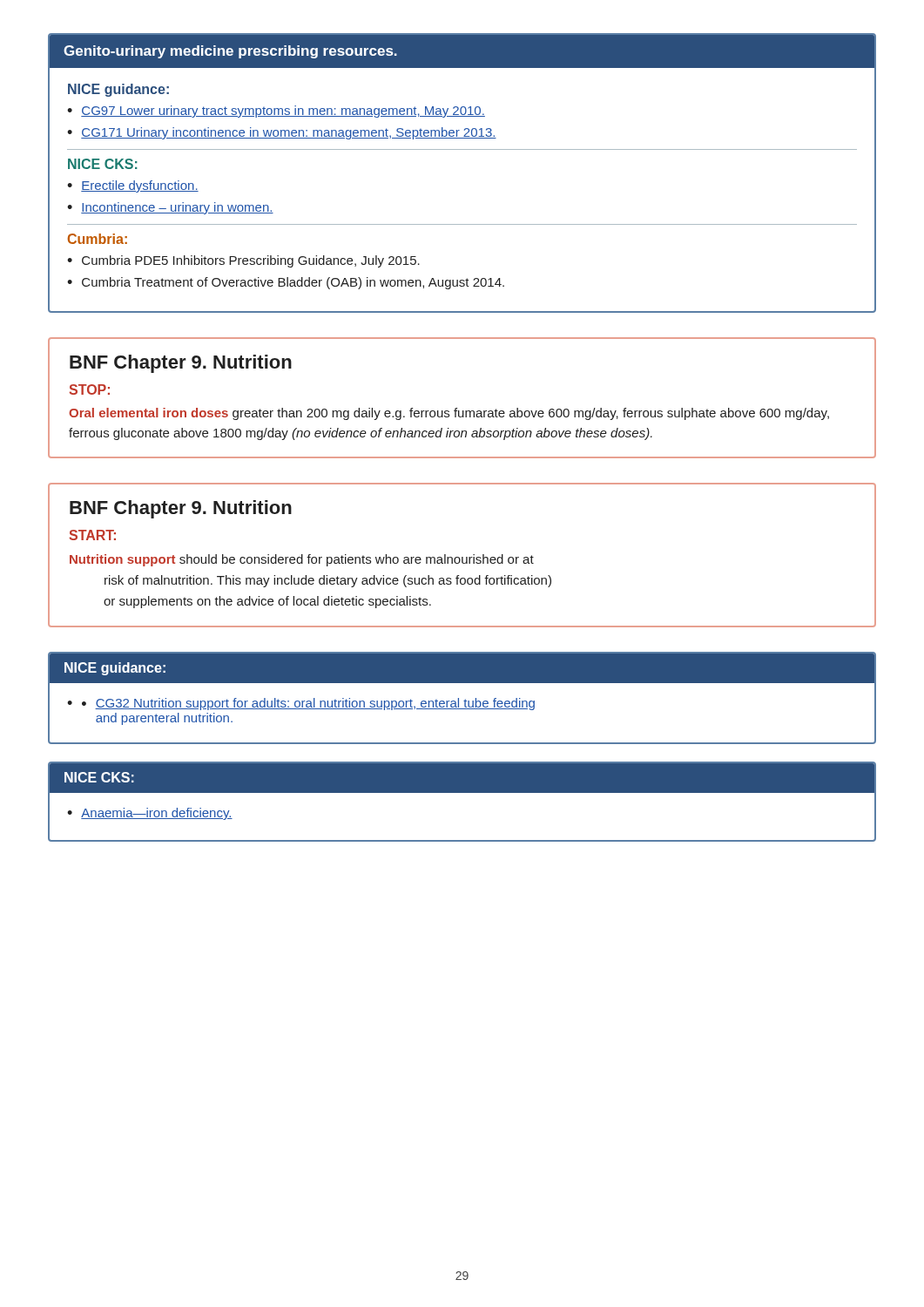
Task: Where is the passage that starts "CG97 Lower urinary"?
Action: click(283, 110)
